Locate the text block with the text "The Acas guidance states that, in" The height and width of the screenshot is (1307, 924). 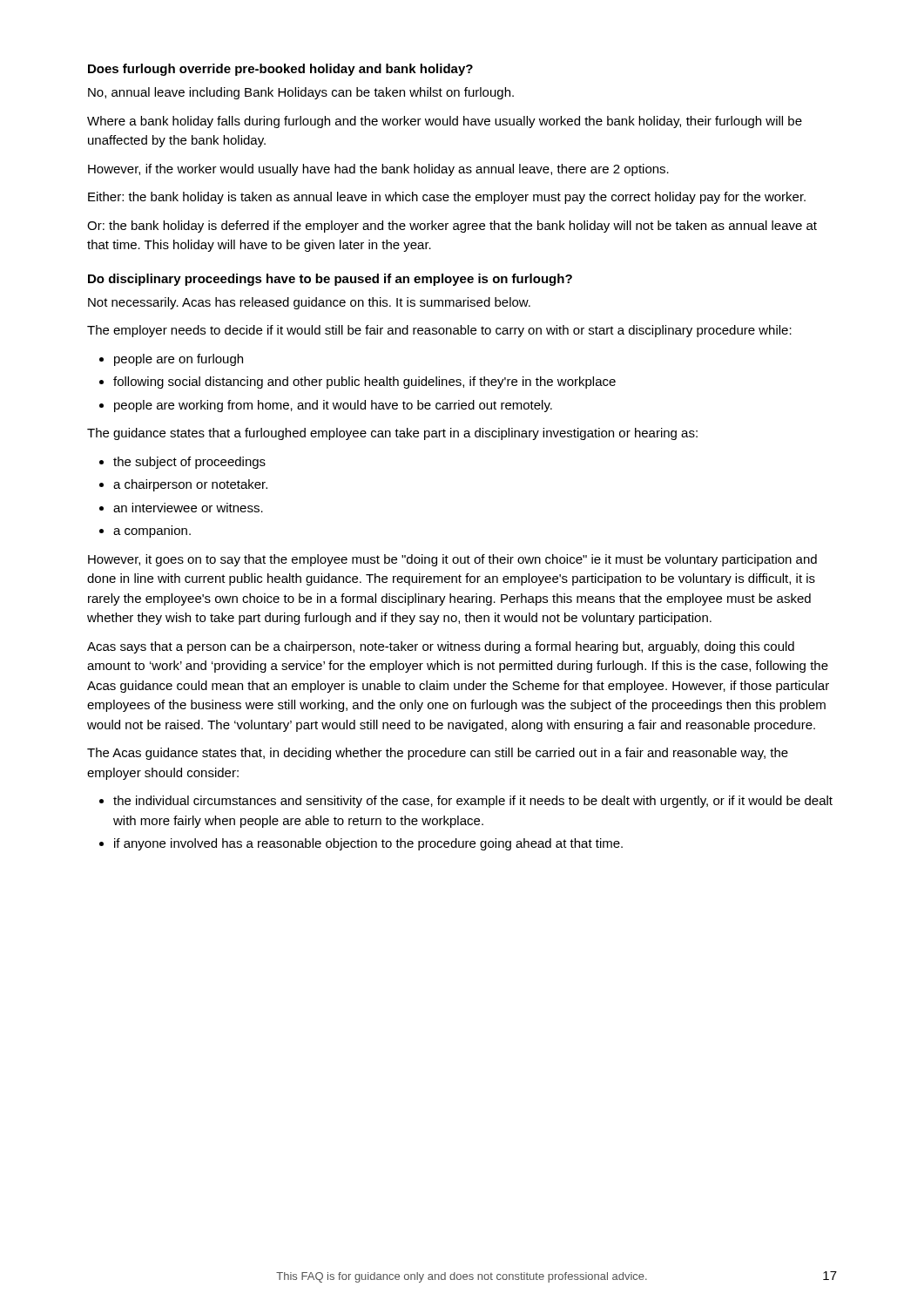(x=438, y=762)
